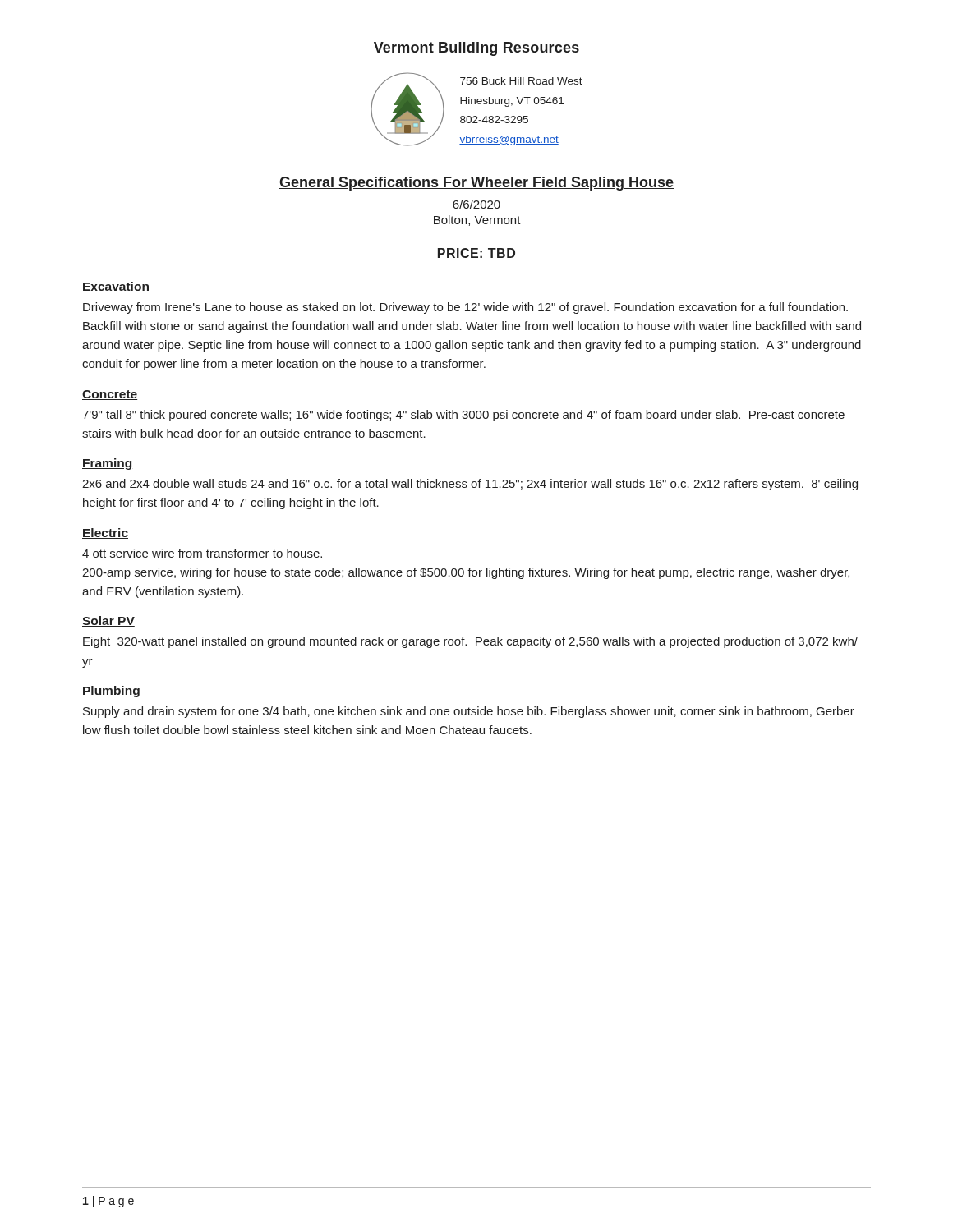Screen dimensions: 1232x953
Task: Click on the region starting "PRICE: TBD"
Action: pyautogui.click(x=476, y=253)
